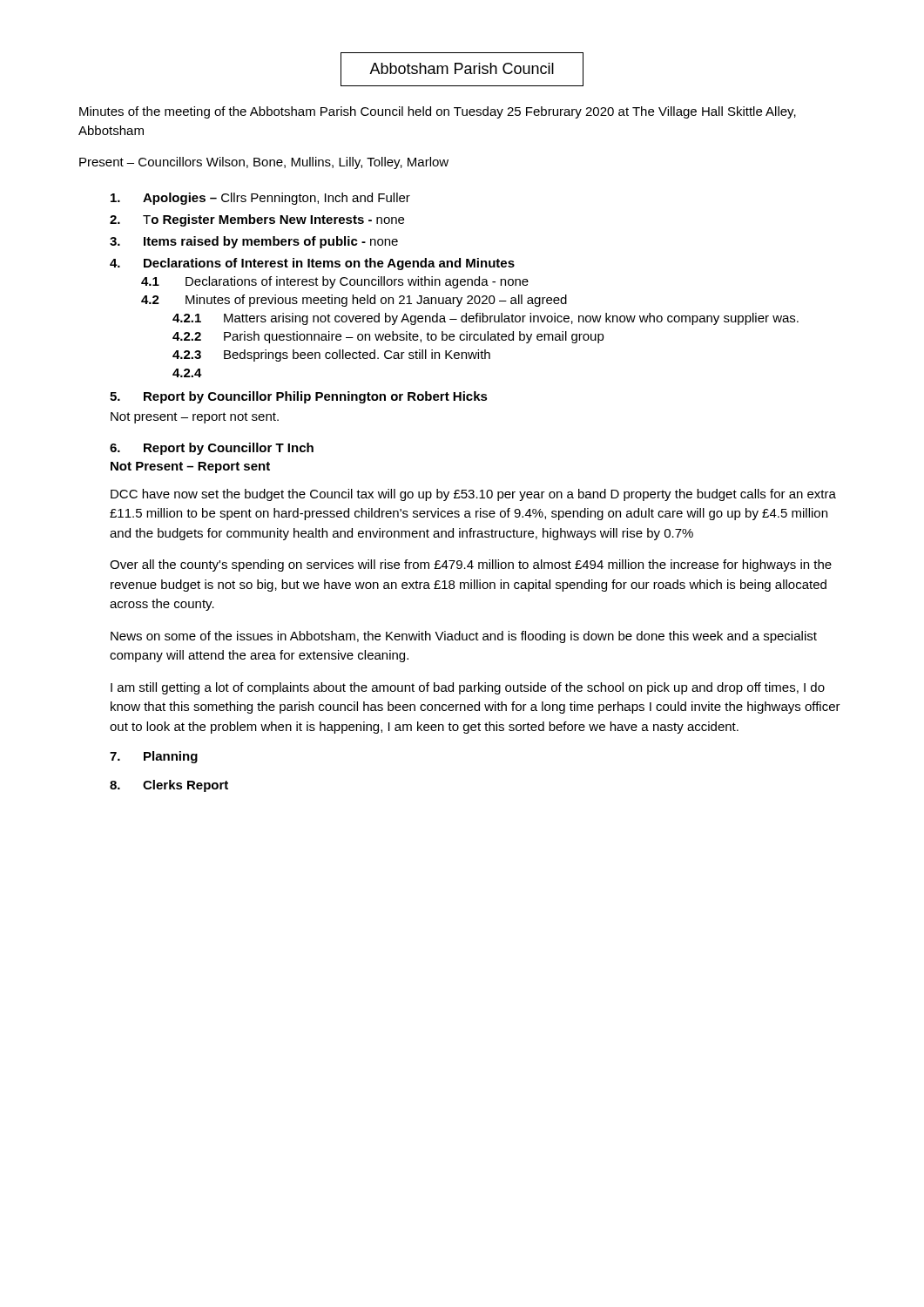This screenshot has width=924, height=1307.
Task: Point to the region starting "4.2.2 Parish questionnaire – on website,"
Action: [x=388, y=336]
